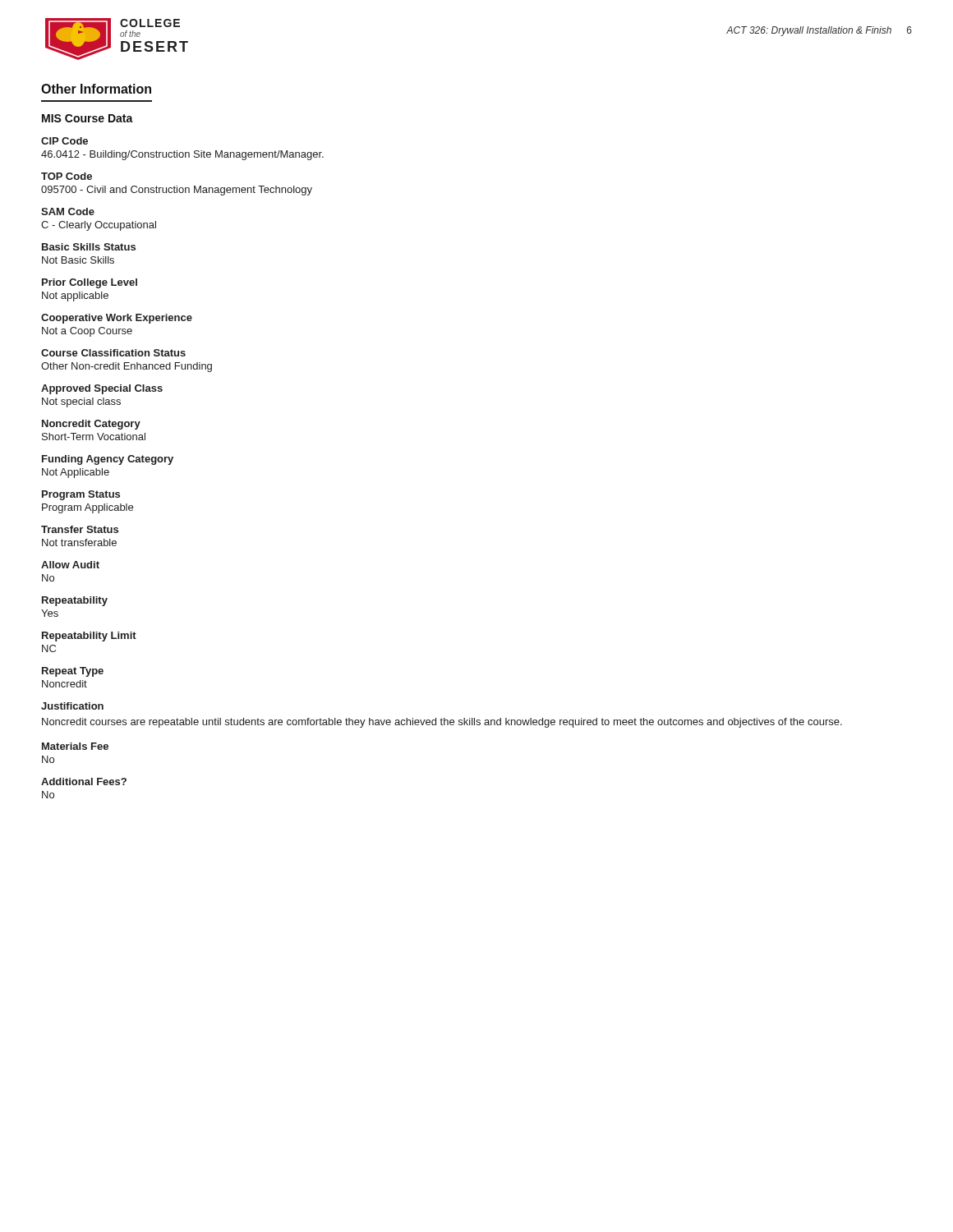Click on the passage starting "Justification Noncredit courses are repeatable"
The image size is (953, 1232).
476,715
